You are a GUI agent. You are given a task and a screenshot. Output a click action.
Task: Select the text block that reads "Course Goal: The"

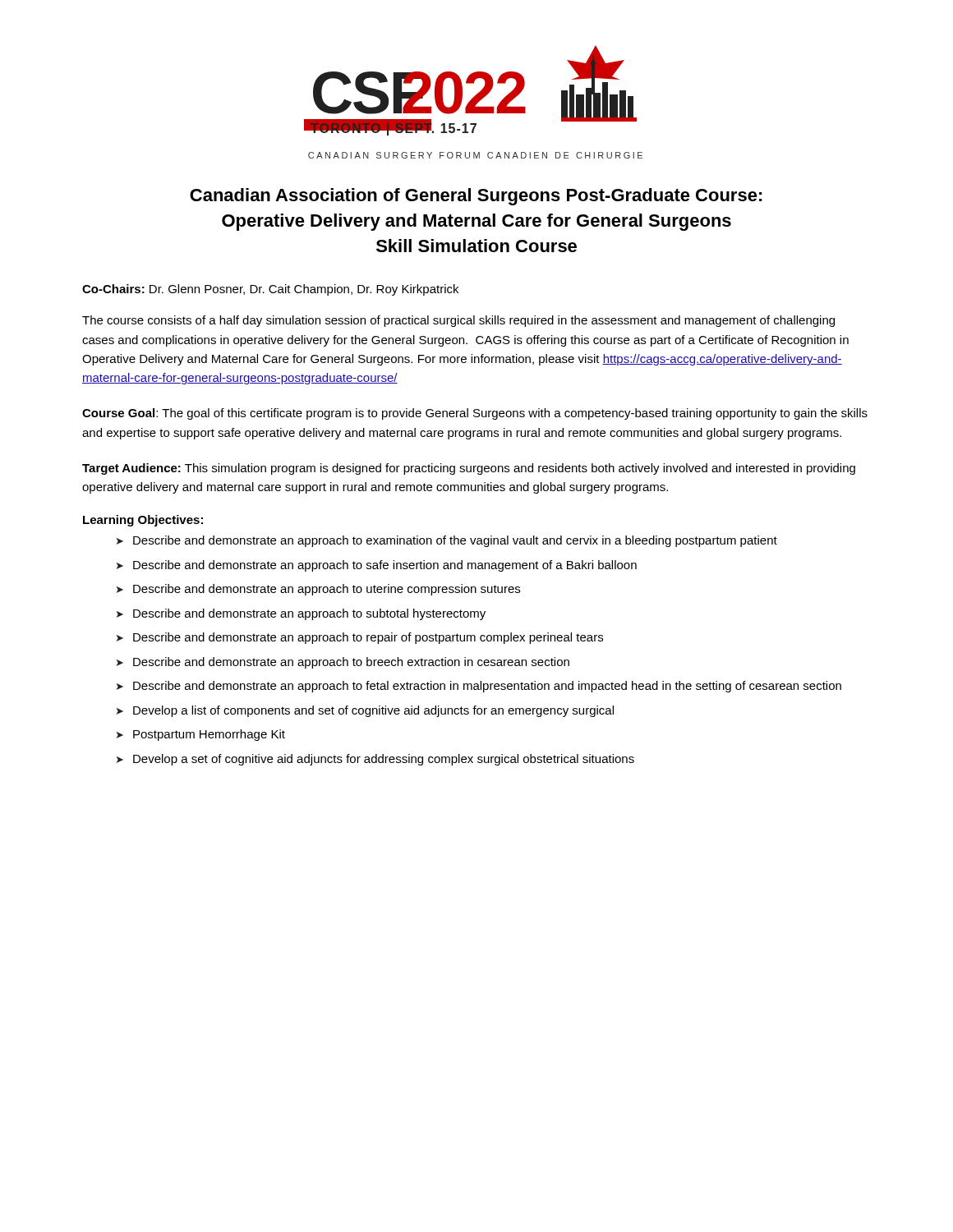[475, 423]
